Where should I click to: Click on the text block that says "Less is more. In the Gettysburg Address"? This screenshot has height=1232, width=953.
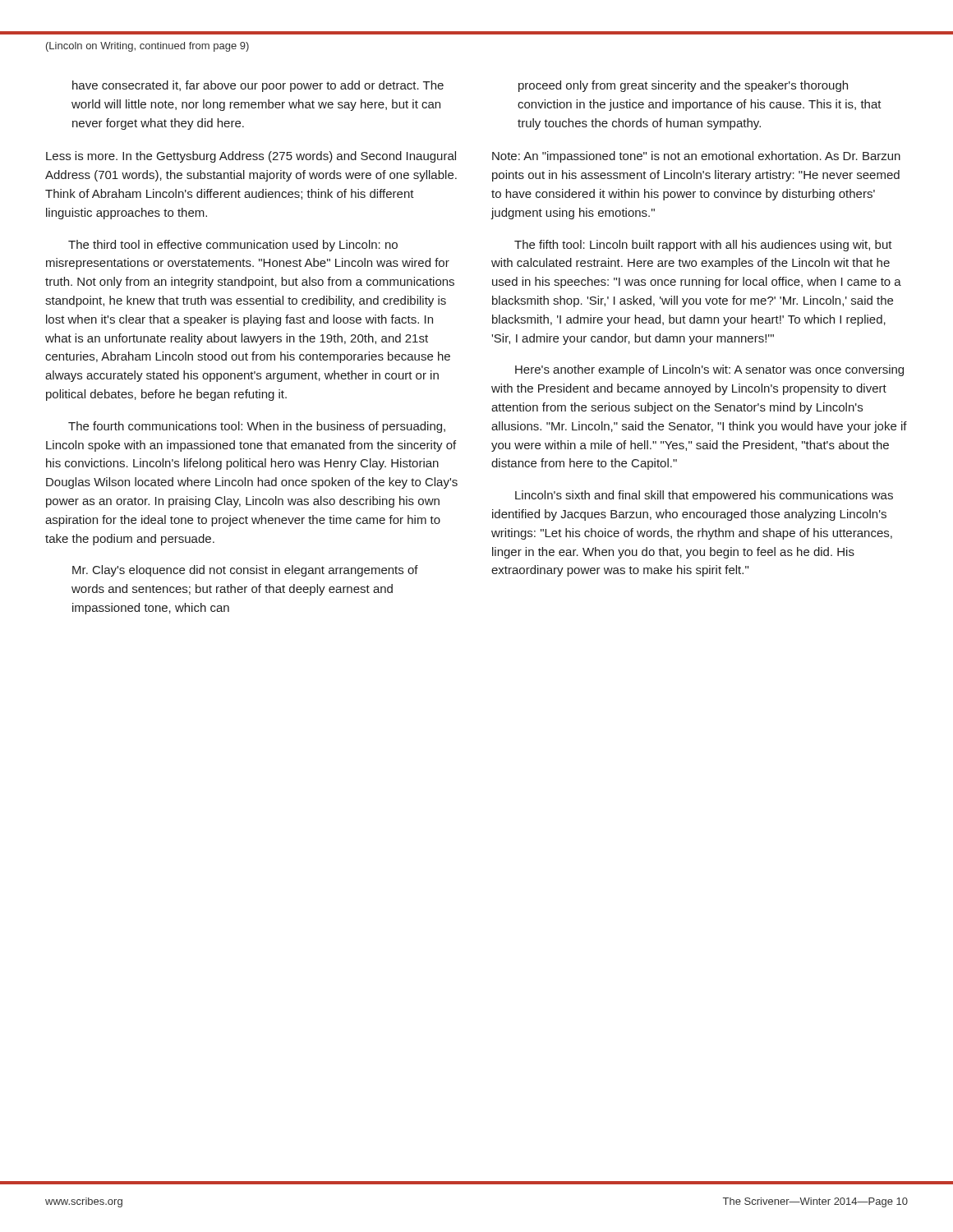pyautogui.click(x=251, y=184)
